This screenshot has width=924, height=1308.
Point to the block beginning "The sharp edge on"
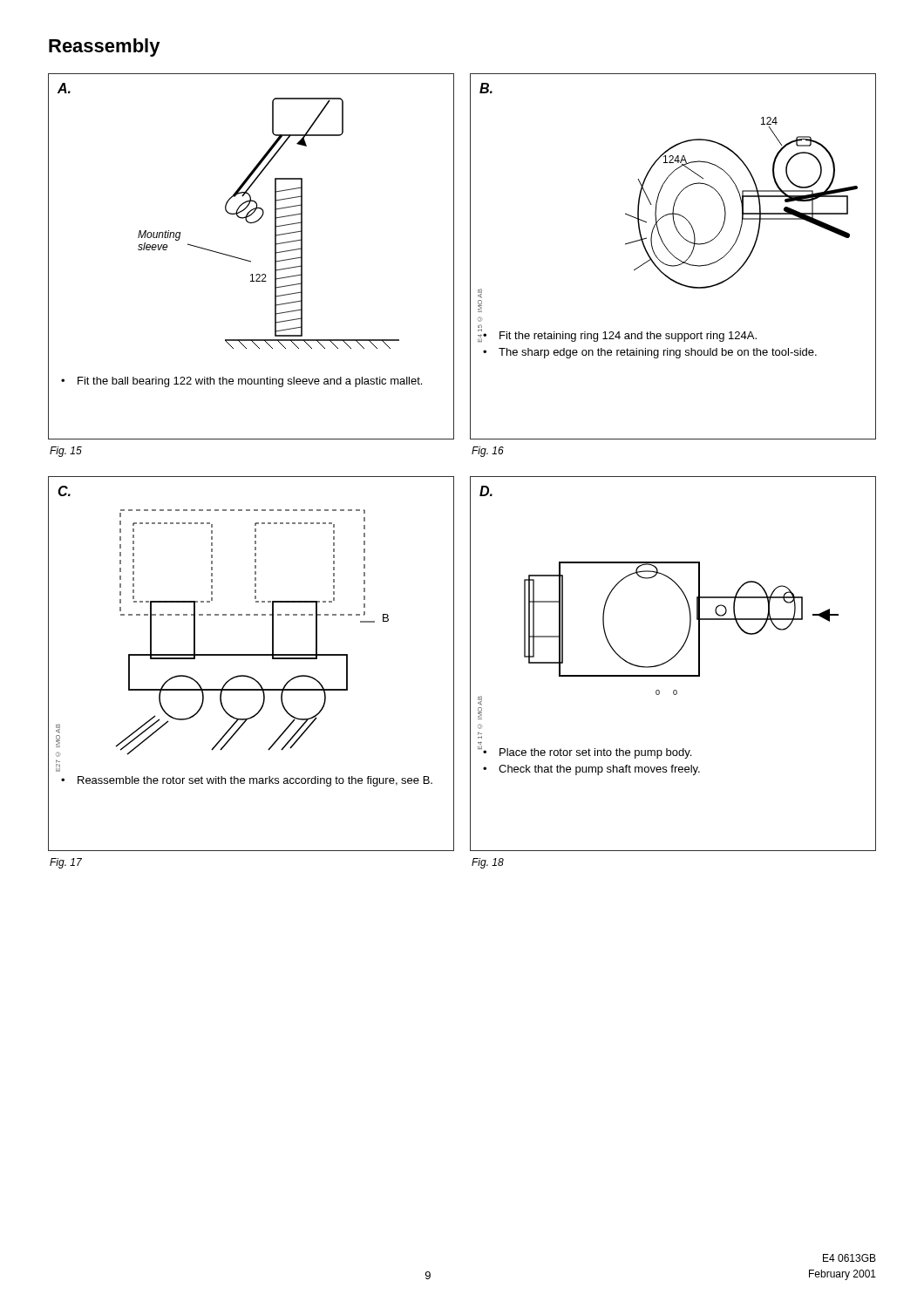point(658,352)
